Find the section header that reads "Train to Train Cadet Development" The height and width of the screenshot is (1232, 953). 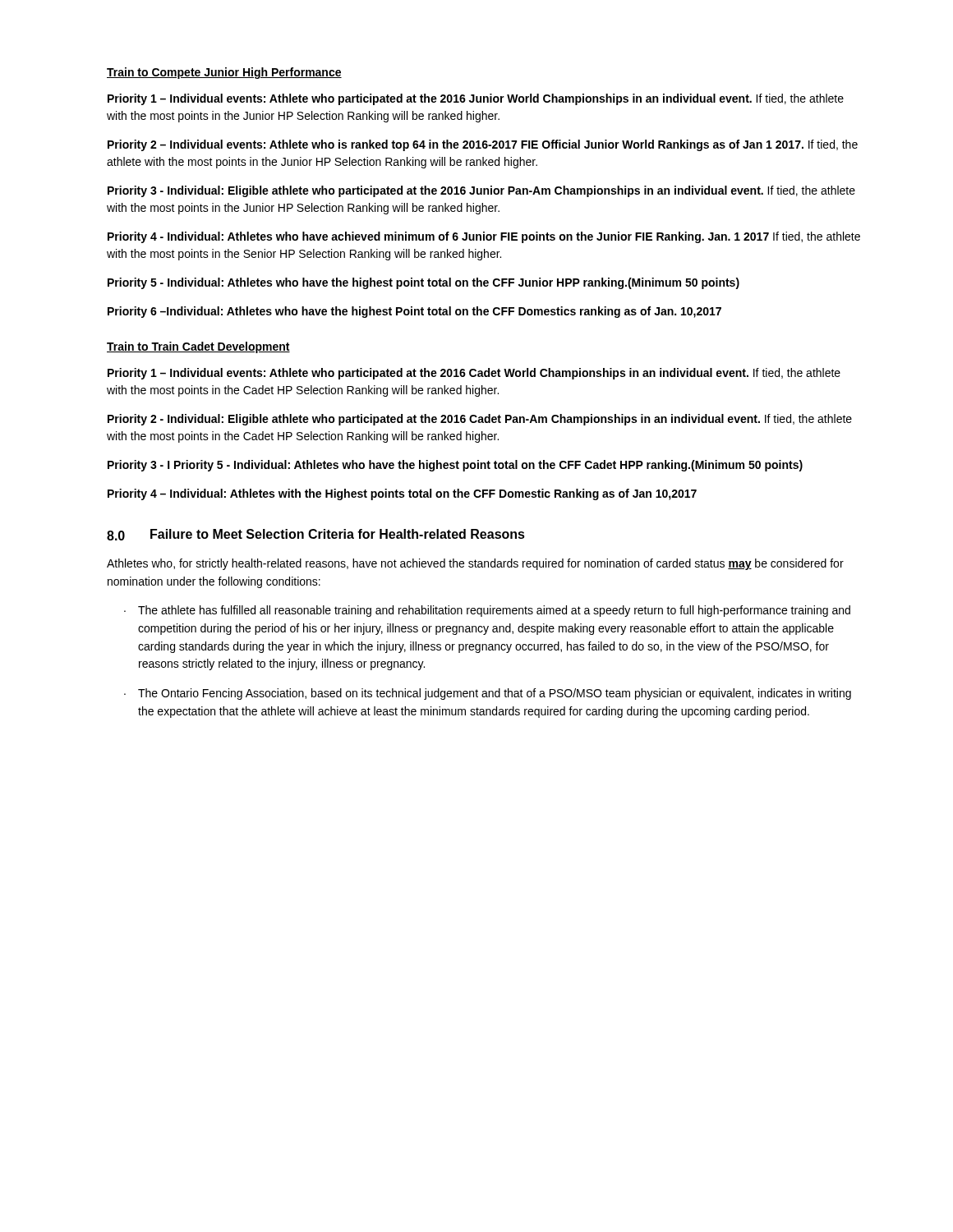coord(198,347)
